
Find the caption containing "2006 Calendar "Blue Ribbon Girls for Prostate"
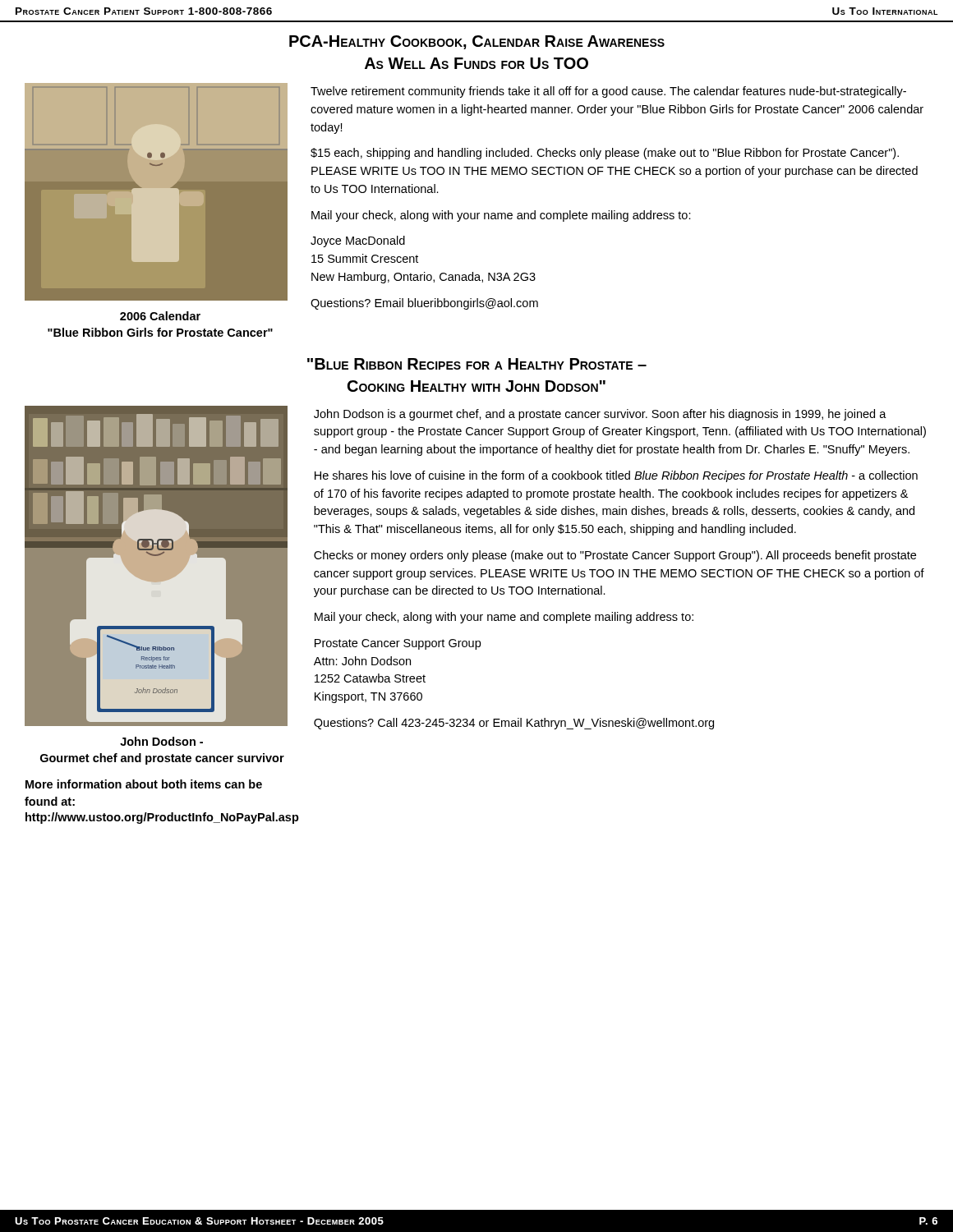(160, 325)
